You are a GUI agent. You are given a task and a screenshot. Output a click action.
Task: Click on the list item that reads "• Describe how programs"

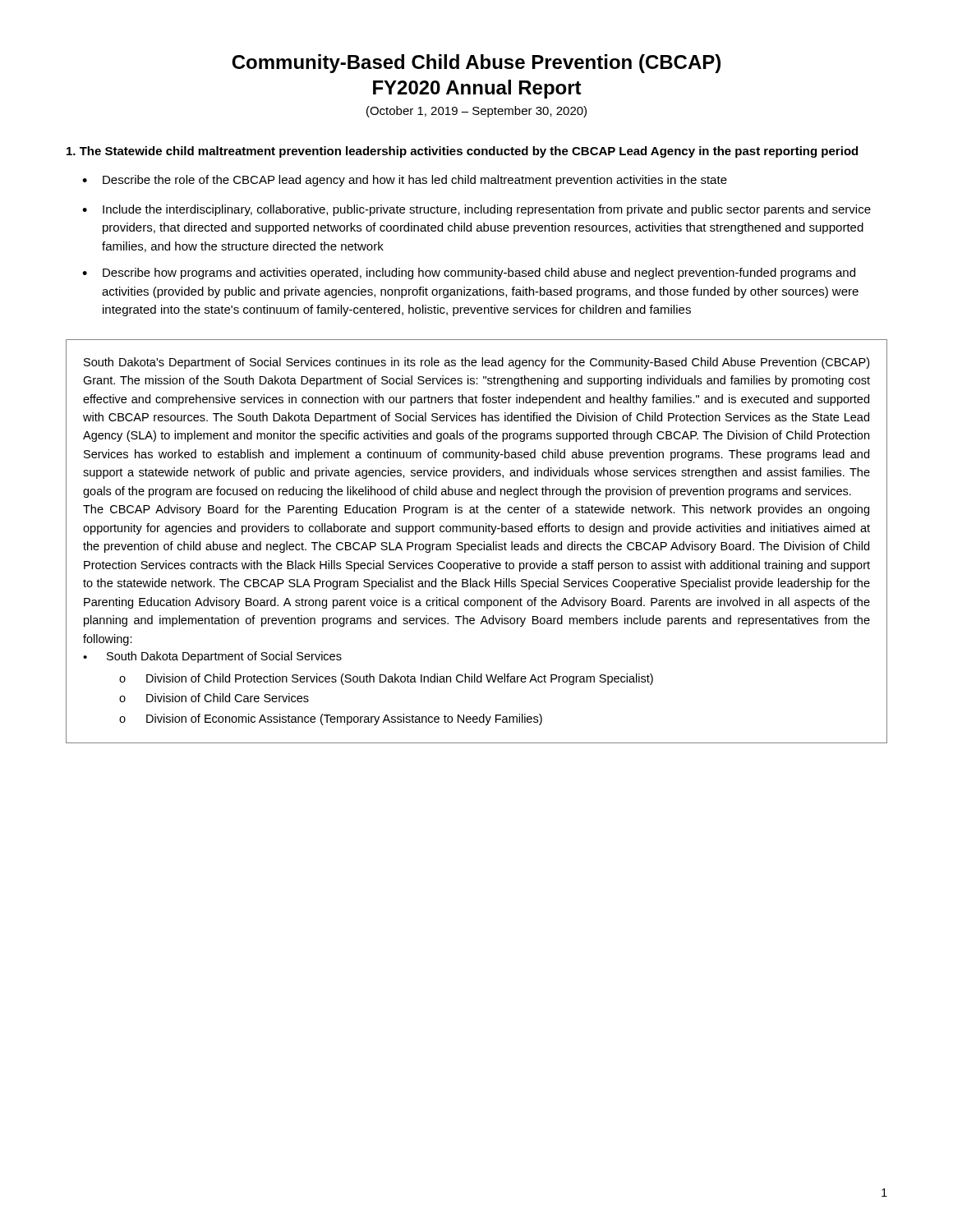pyautogui.click(x=485, y=291)
